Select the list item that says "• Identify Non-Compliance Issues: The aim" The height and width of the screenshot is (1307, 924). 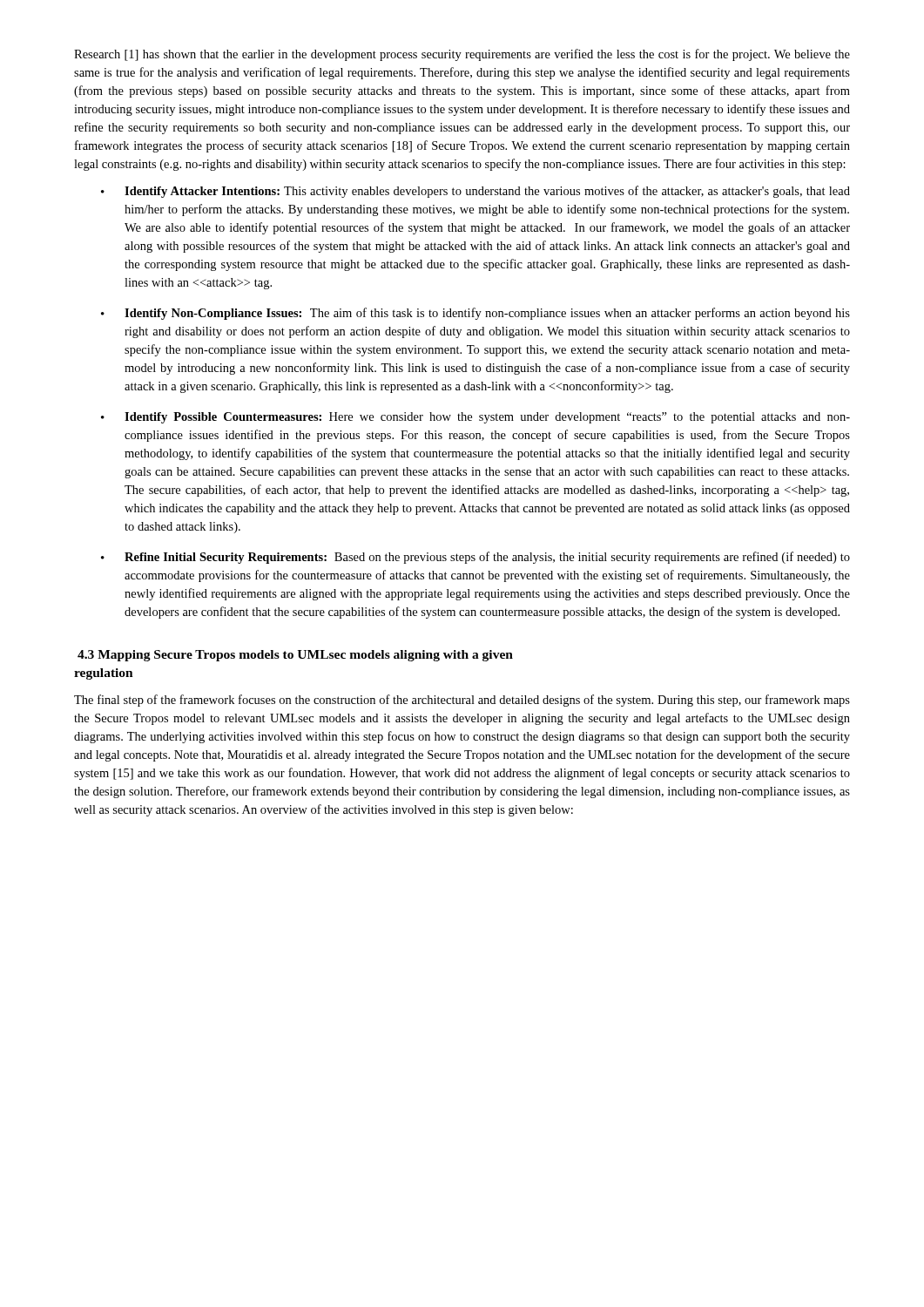point(462,350)
